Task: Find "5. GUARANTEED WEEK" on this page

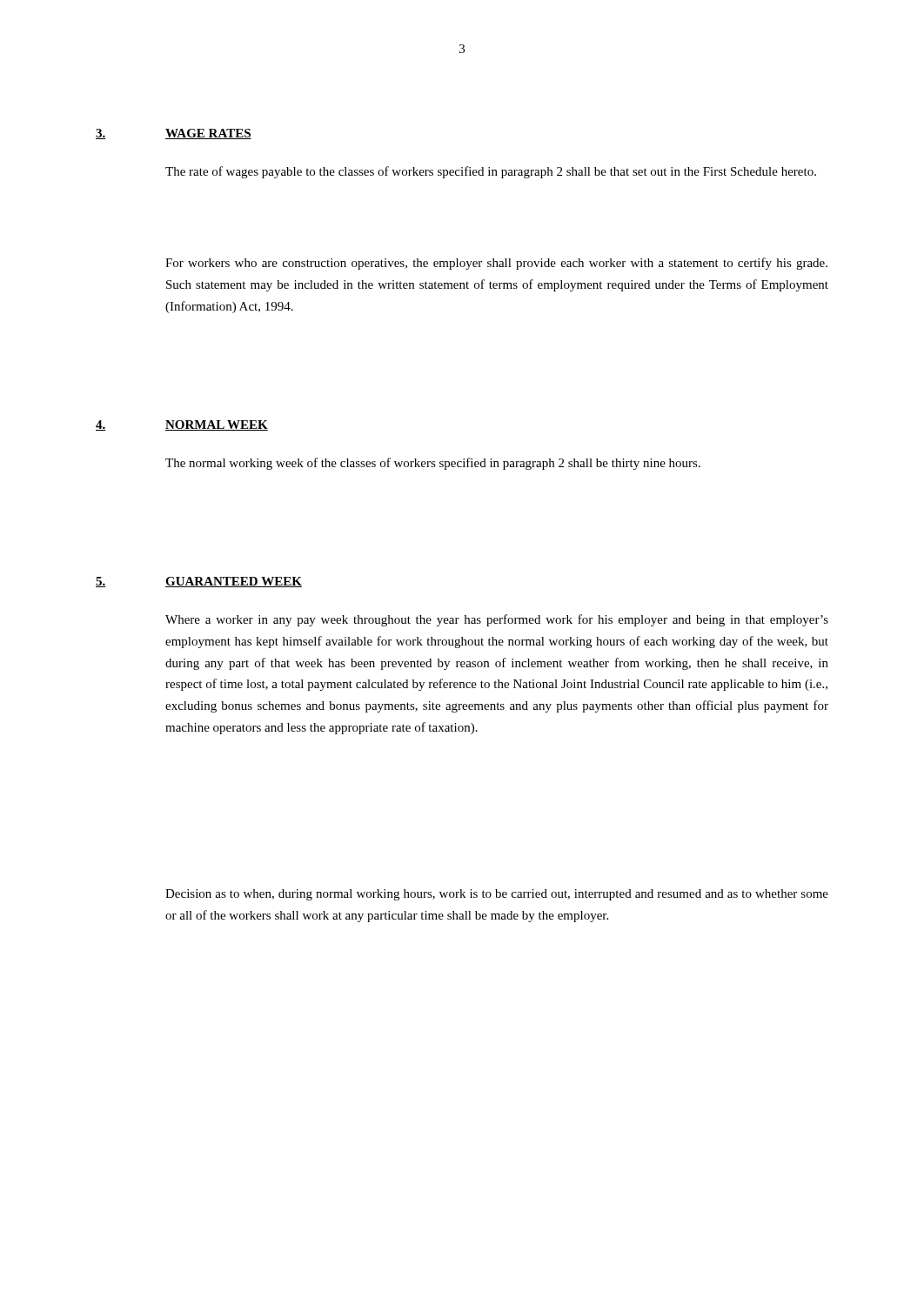Action: pos(199,582)
